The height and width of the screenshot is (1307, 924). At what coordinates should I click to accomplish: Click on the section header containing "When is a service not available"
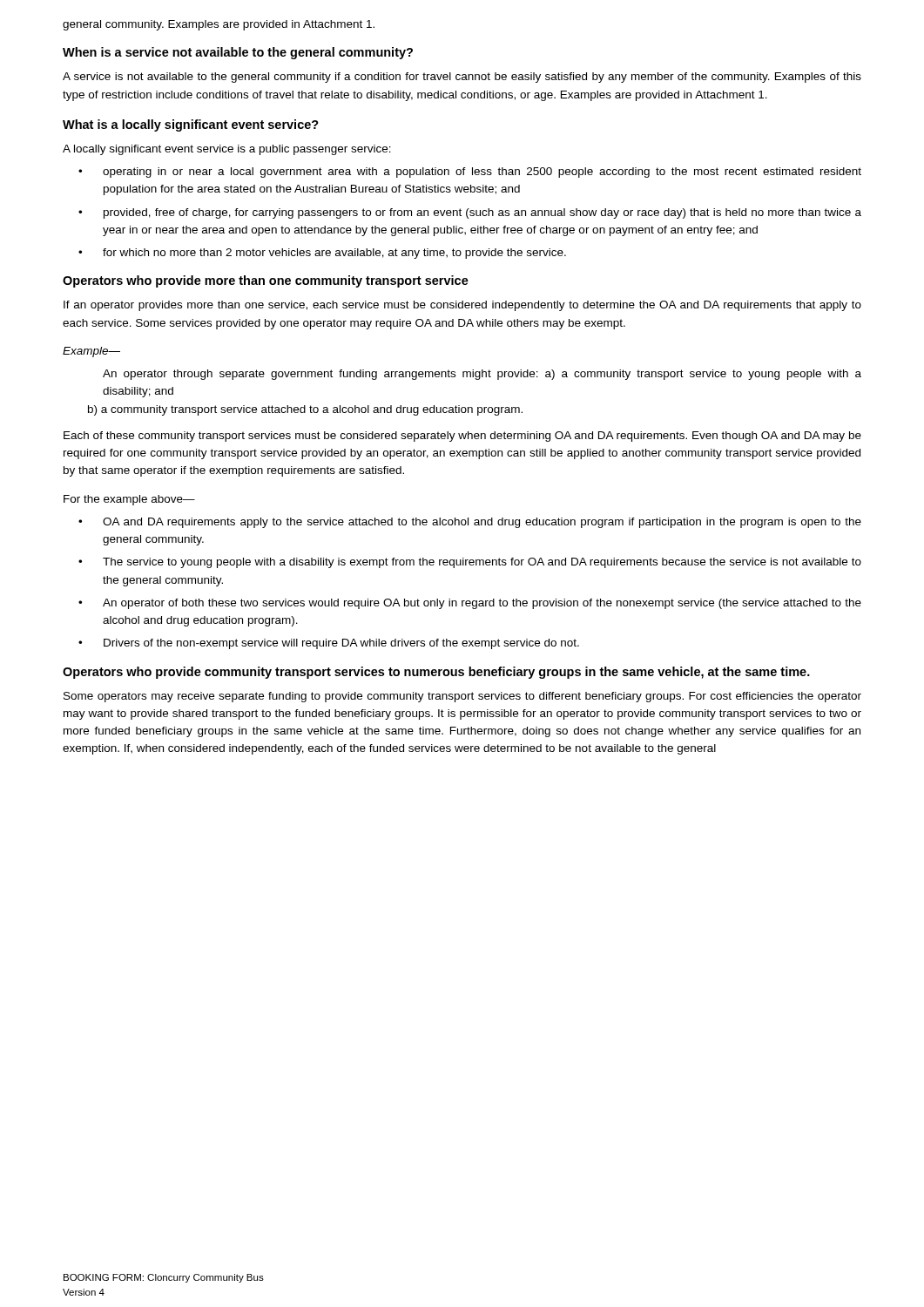point(238,52)
